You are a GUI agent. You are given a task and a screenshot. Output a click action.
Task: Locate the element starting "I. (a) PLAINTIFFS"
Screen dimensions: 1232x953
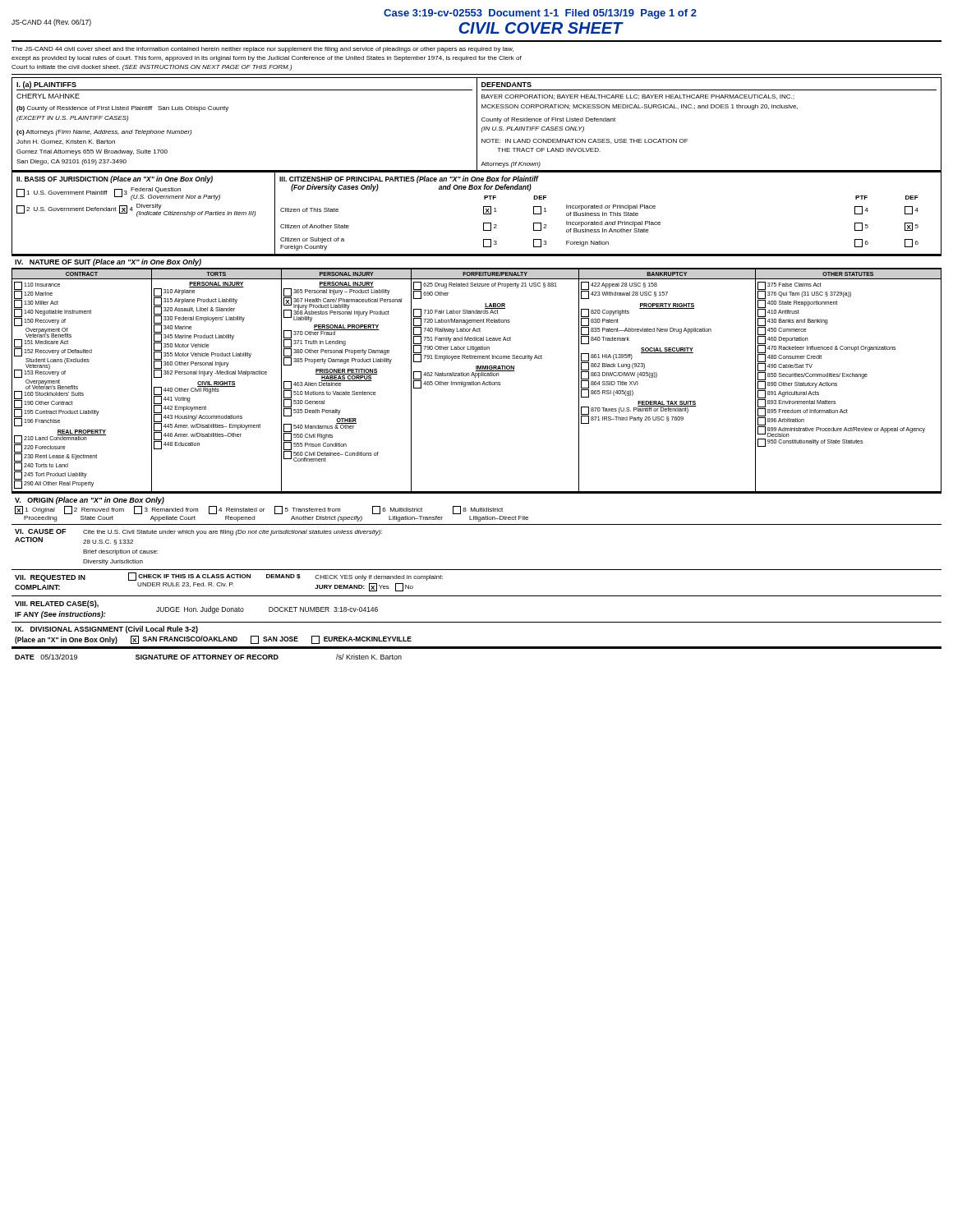point(46,85)
